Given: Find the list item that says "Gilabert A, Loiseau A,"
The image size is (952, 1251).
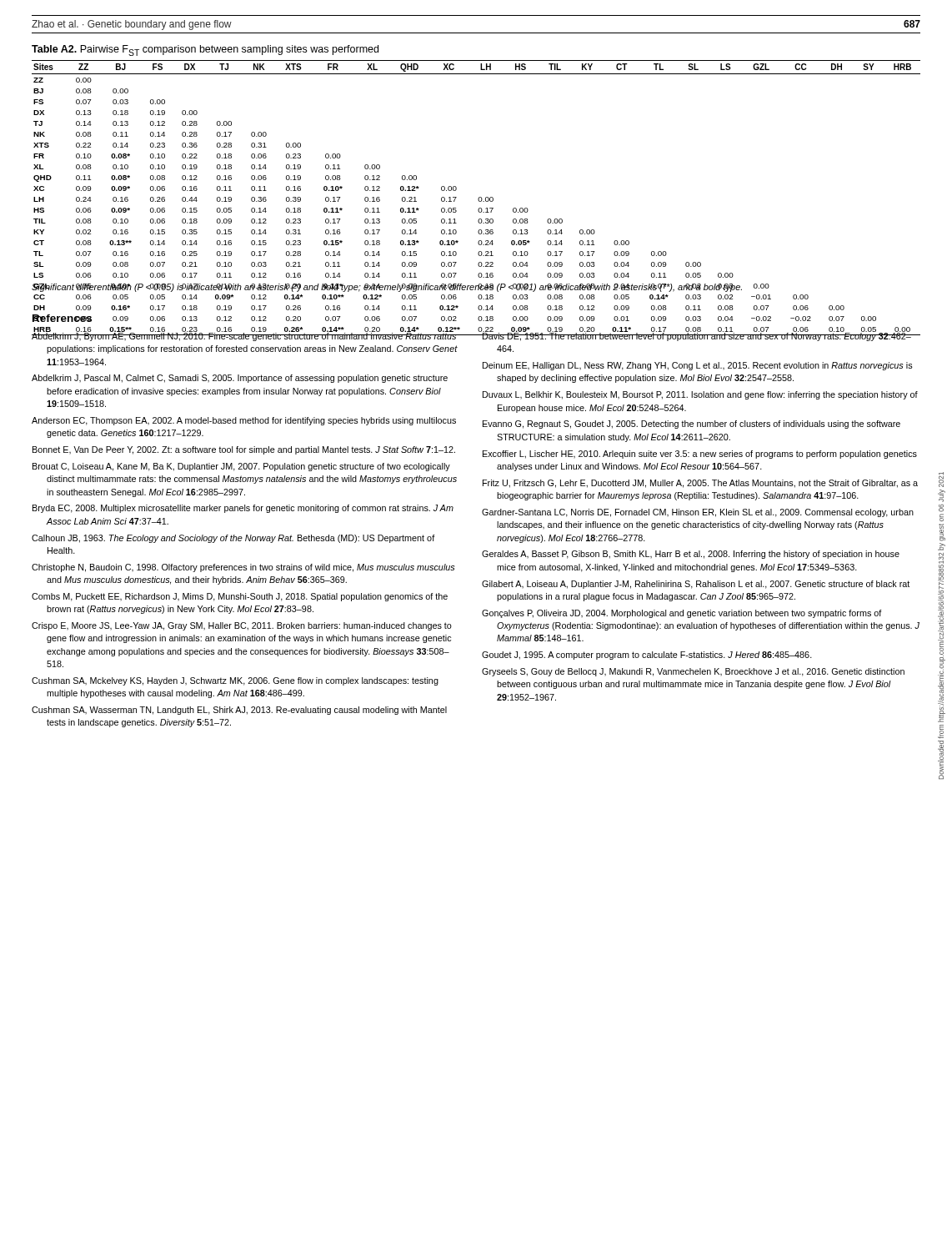Looking at the screenshot, I should 696,590.
